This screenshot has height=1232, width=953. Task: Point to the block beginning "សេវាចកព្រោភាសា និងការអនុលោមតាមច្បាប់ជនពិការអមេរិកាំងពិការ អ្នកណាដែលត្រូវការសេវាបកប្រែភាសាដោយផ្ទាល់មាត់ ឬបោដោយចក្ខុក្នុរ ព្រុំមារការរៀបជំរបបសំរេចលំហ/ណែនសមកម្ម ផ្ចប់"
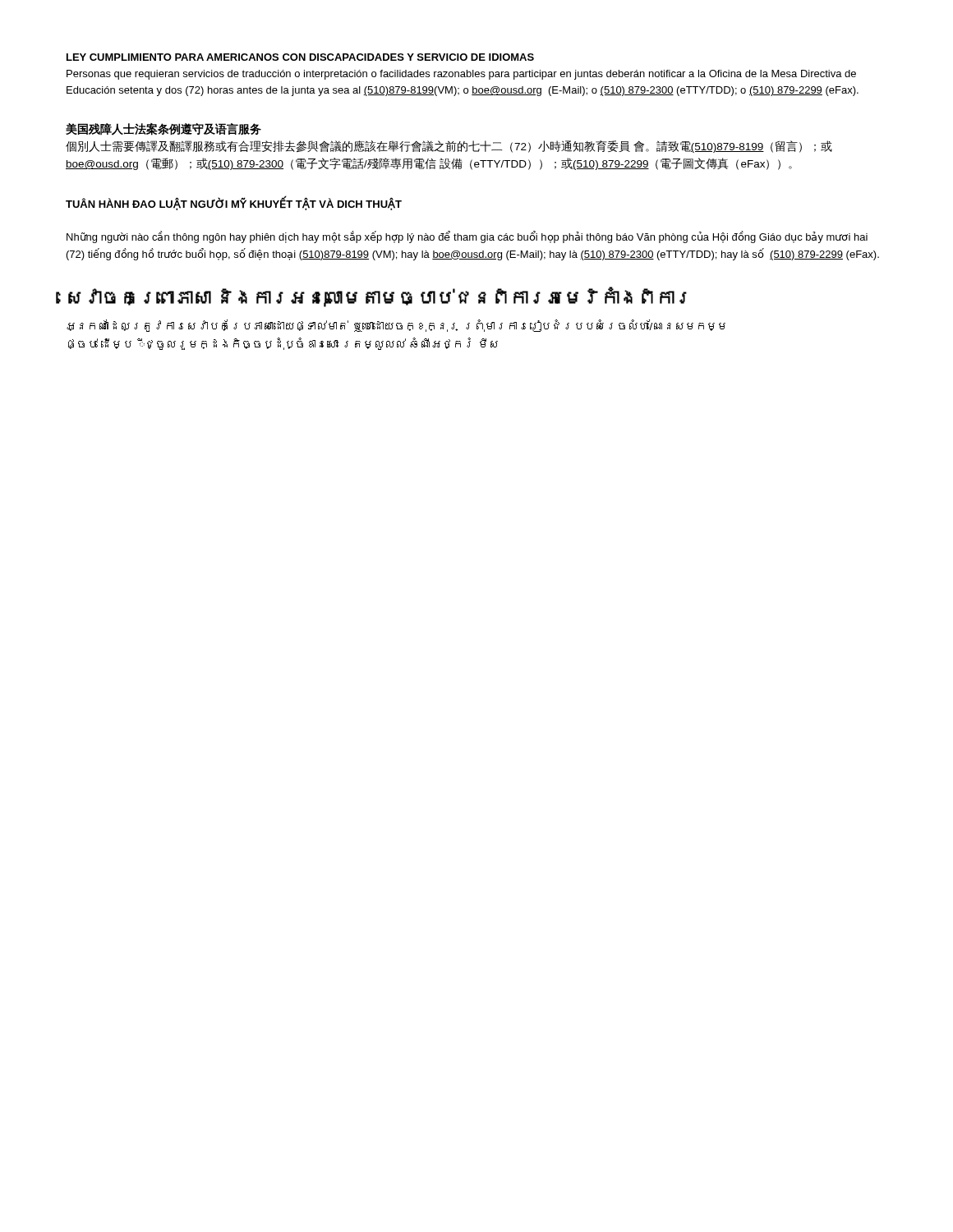coord(378,297)
